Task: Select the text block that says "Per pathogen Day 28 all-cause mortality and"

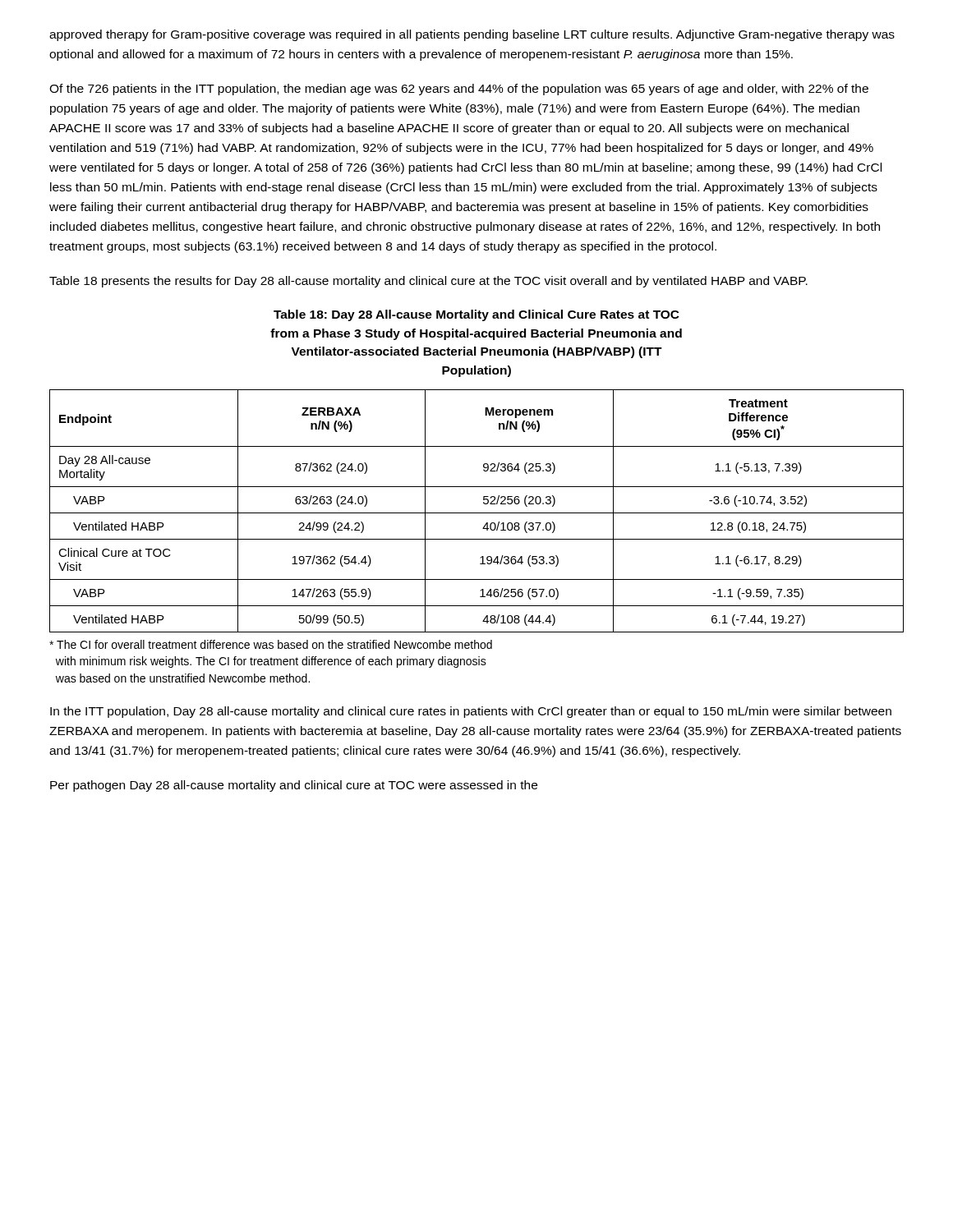Action: 294,785
